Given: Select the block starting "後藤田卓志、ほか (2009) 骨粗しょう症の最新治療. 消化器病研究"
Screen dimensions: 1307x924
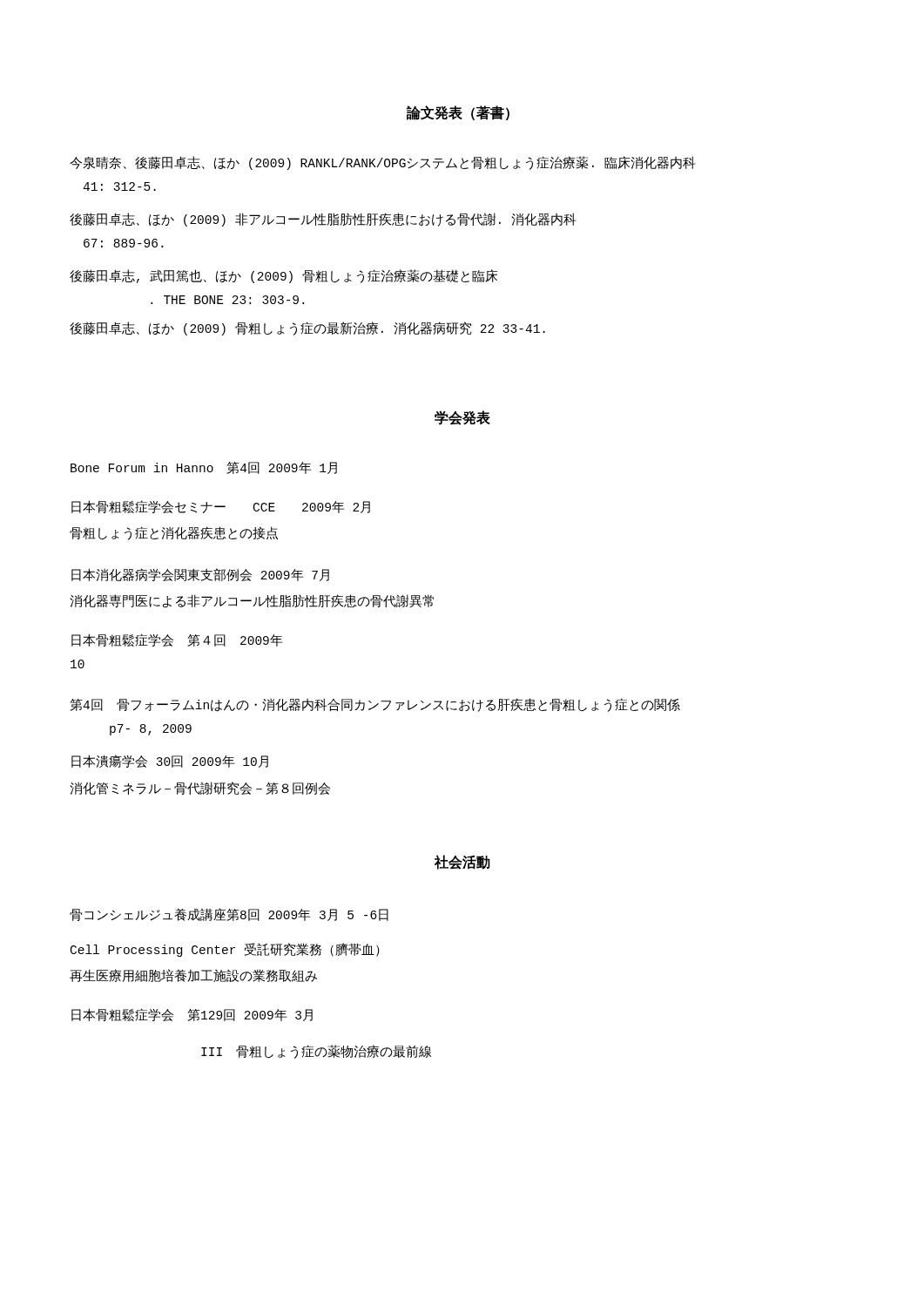Looking at the screenshot, I should coord(309,329).
